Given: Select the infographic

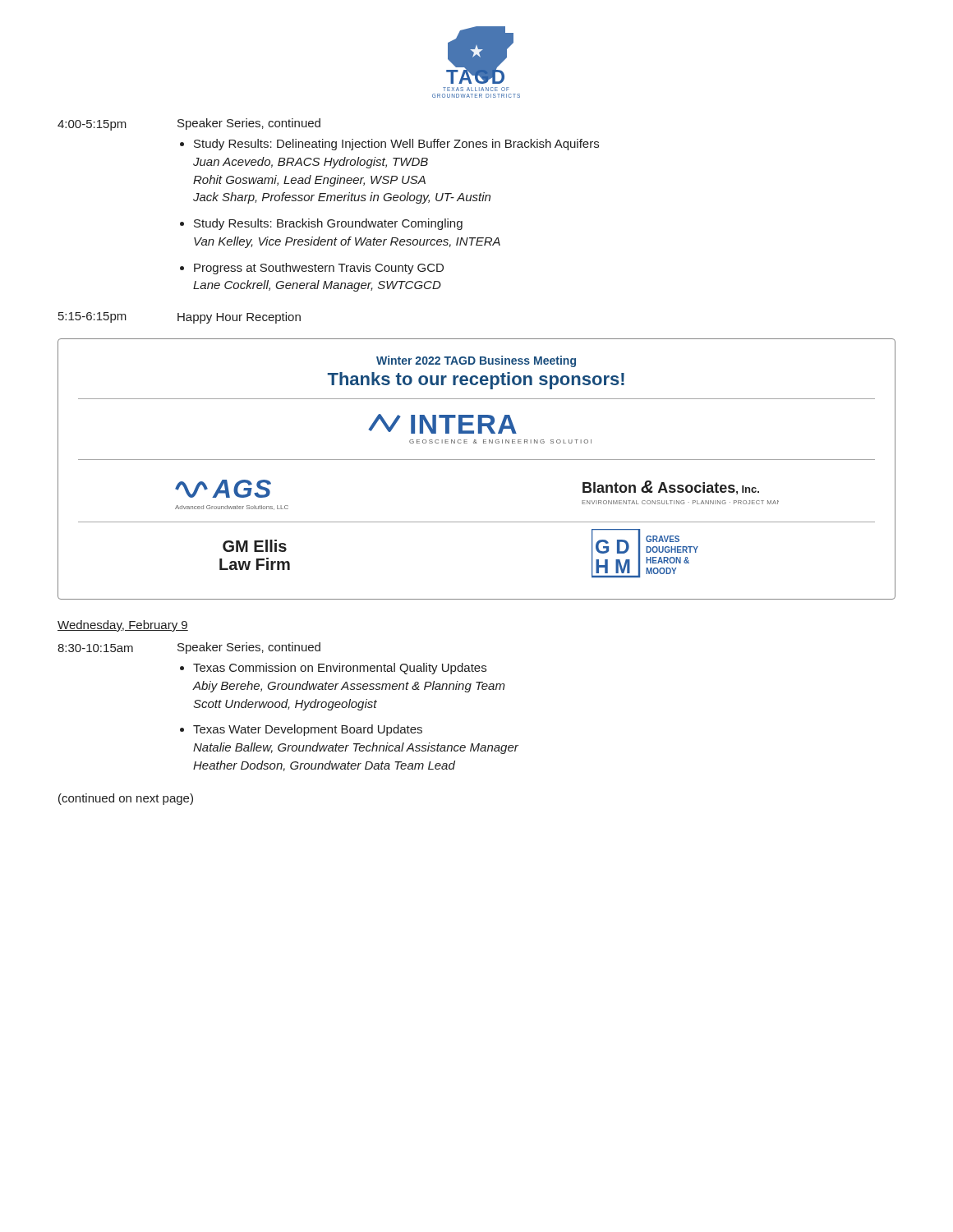Looking at the screenshot, I should pyautogui.click(x=476, y=469).
